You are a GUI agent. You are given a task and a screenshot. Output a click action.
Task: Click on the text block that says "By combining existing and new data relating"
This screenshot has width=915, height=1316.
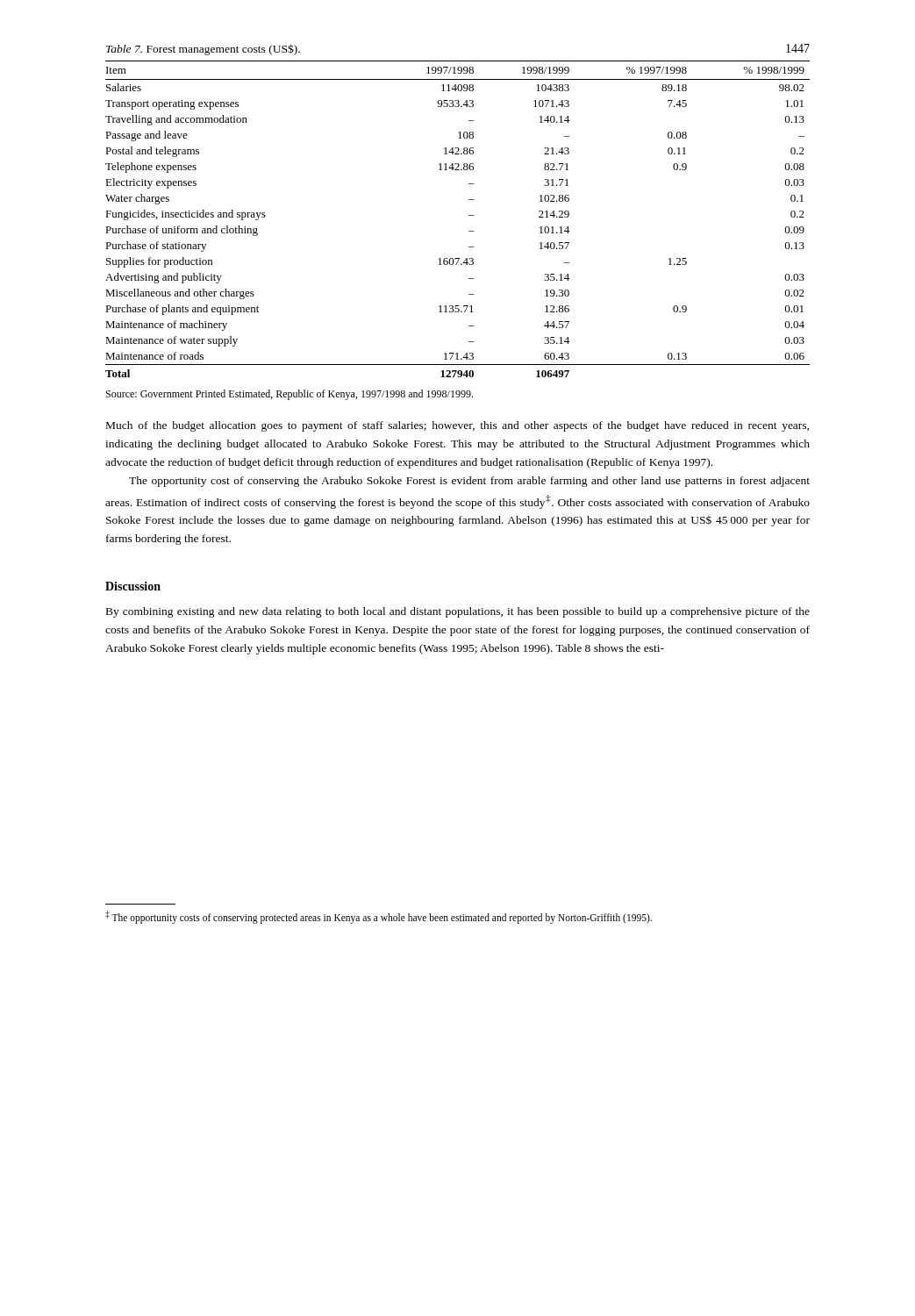point(458,629)
